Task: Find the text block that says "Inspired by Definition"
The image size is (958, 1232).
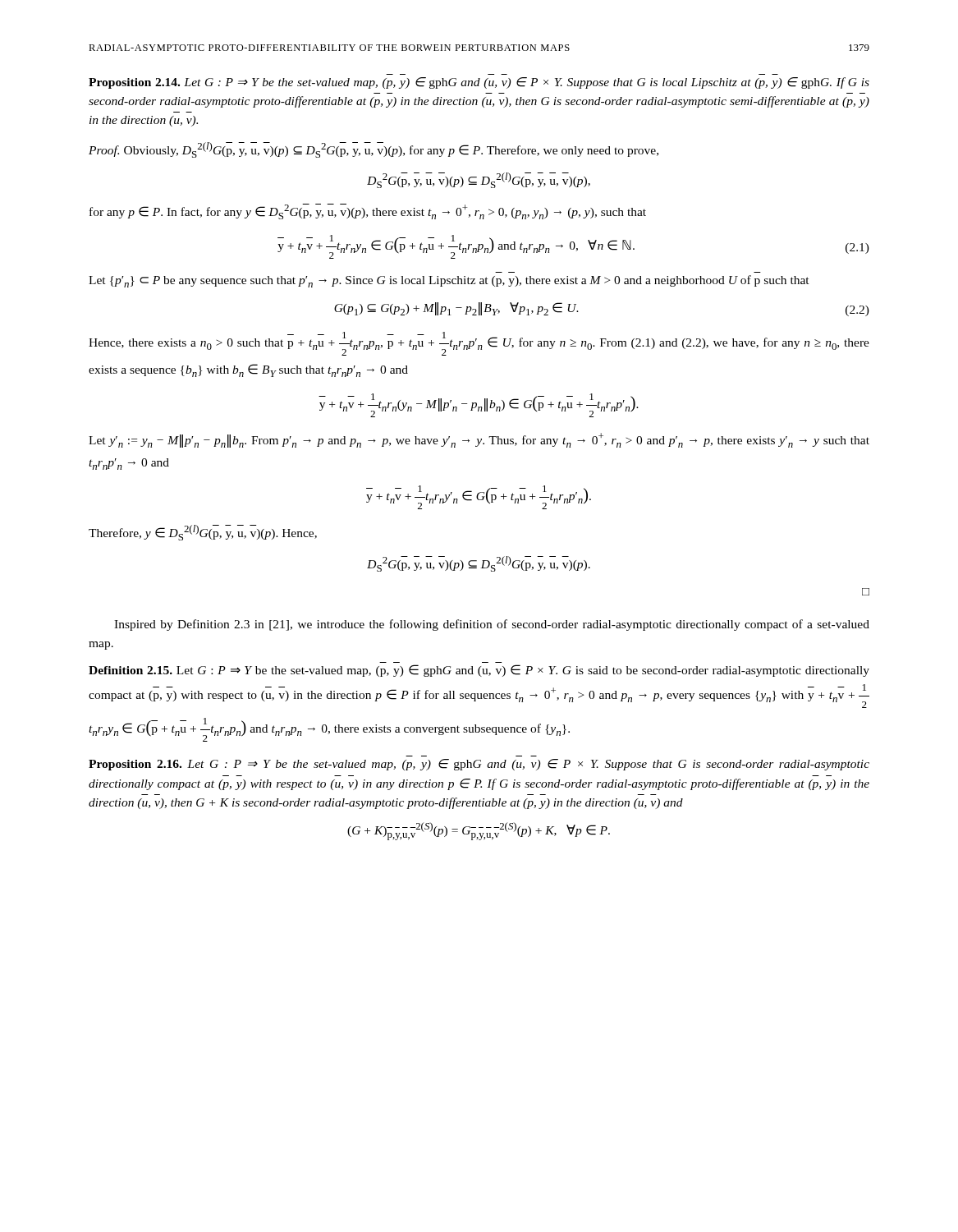Action: click(479, 633)
